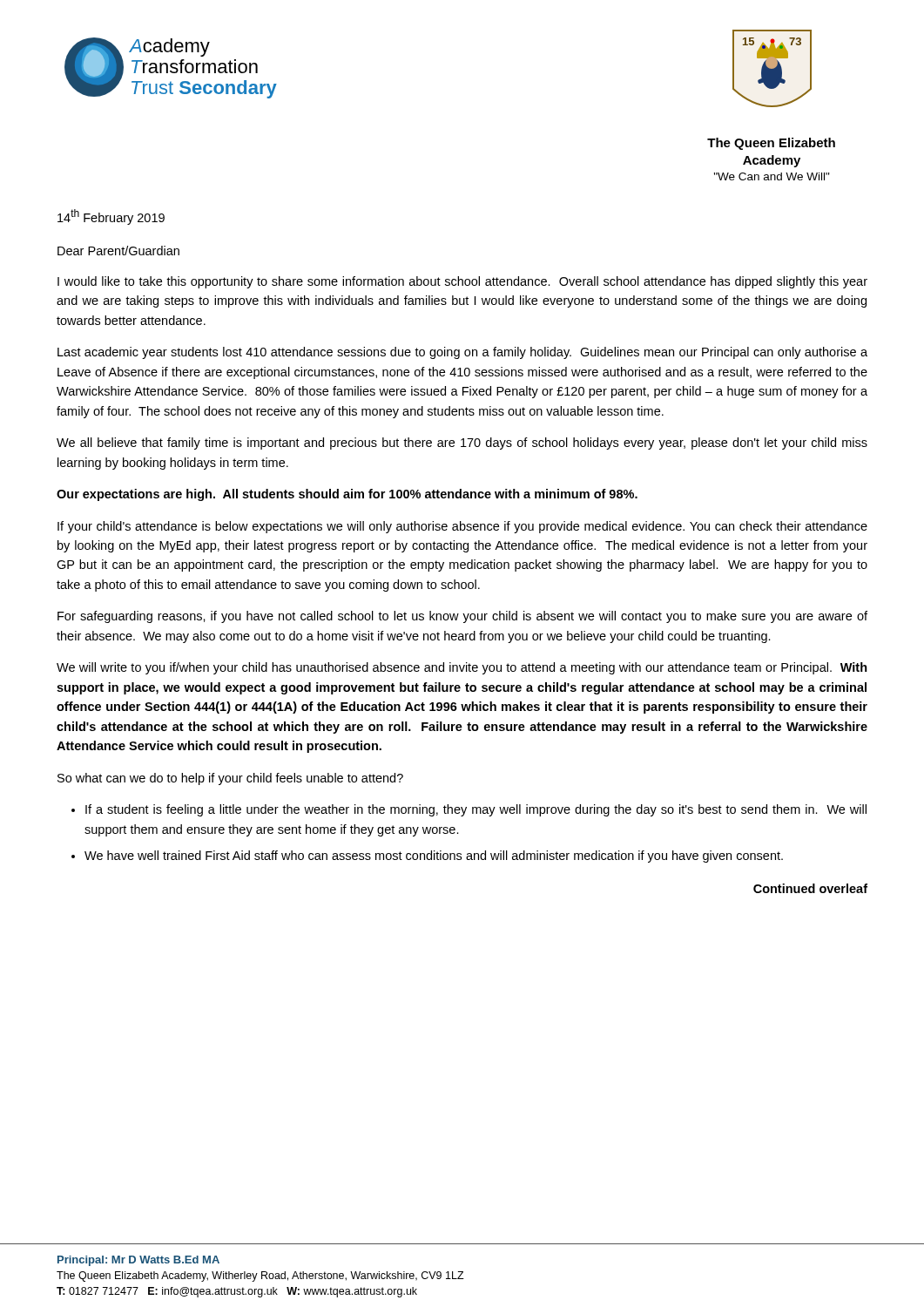Find the element starting "Our expectations are high. All students should"
Screen dimensions: 1307x924
347,494
